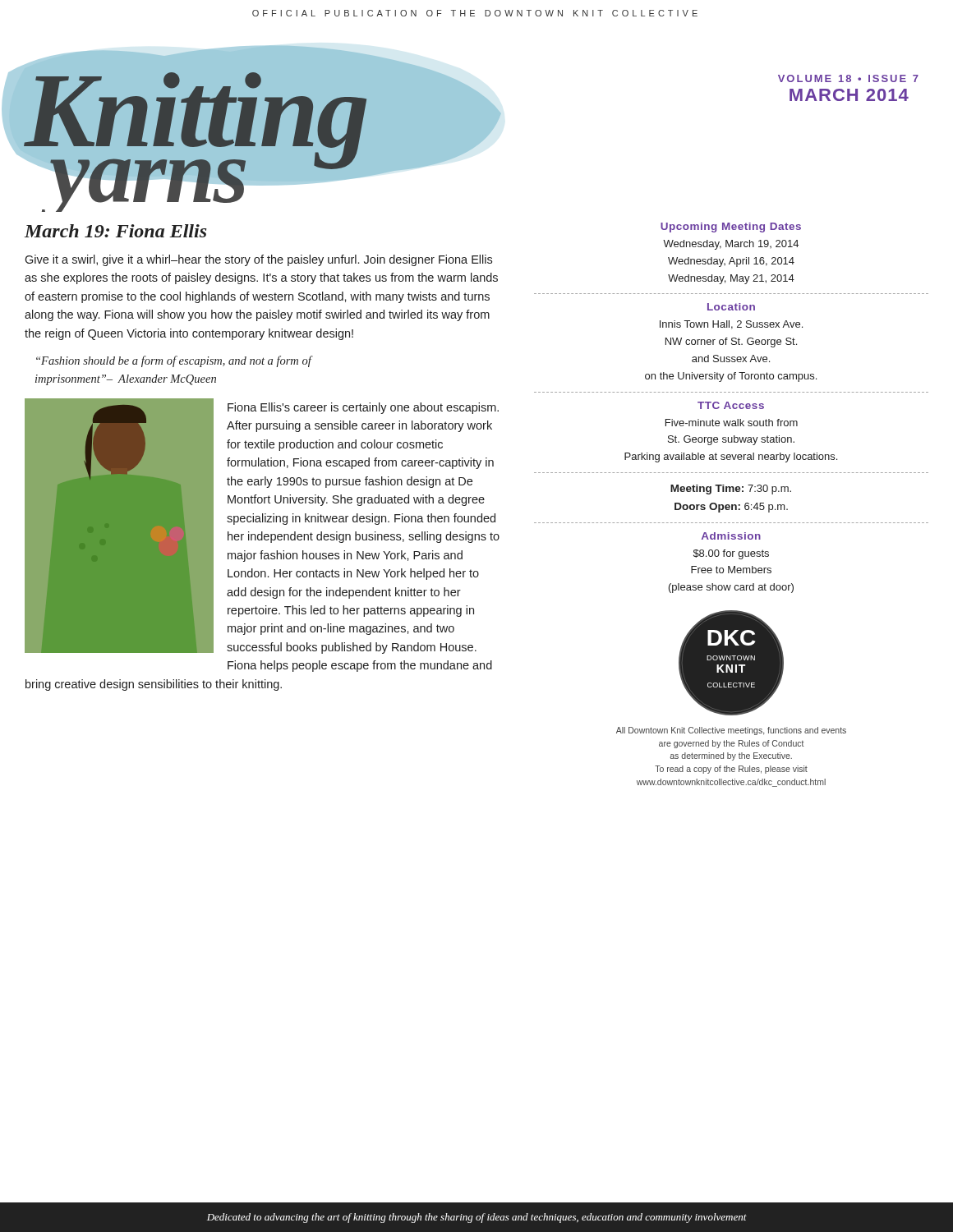The image size is (953, 1232).
Task: Navigate to the text block starting "TTC Access"
Action: [731, 405]
